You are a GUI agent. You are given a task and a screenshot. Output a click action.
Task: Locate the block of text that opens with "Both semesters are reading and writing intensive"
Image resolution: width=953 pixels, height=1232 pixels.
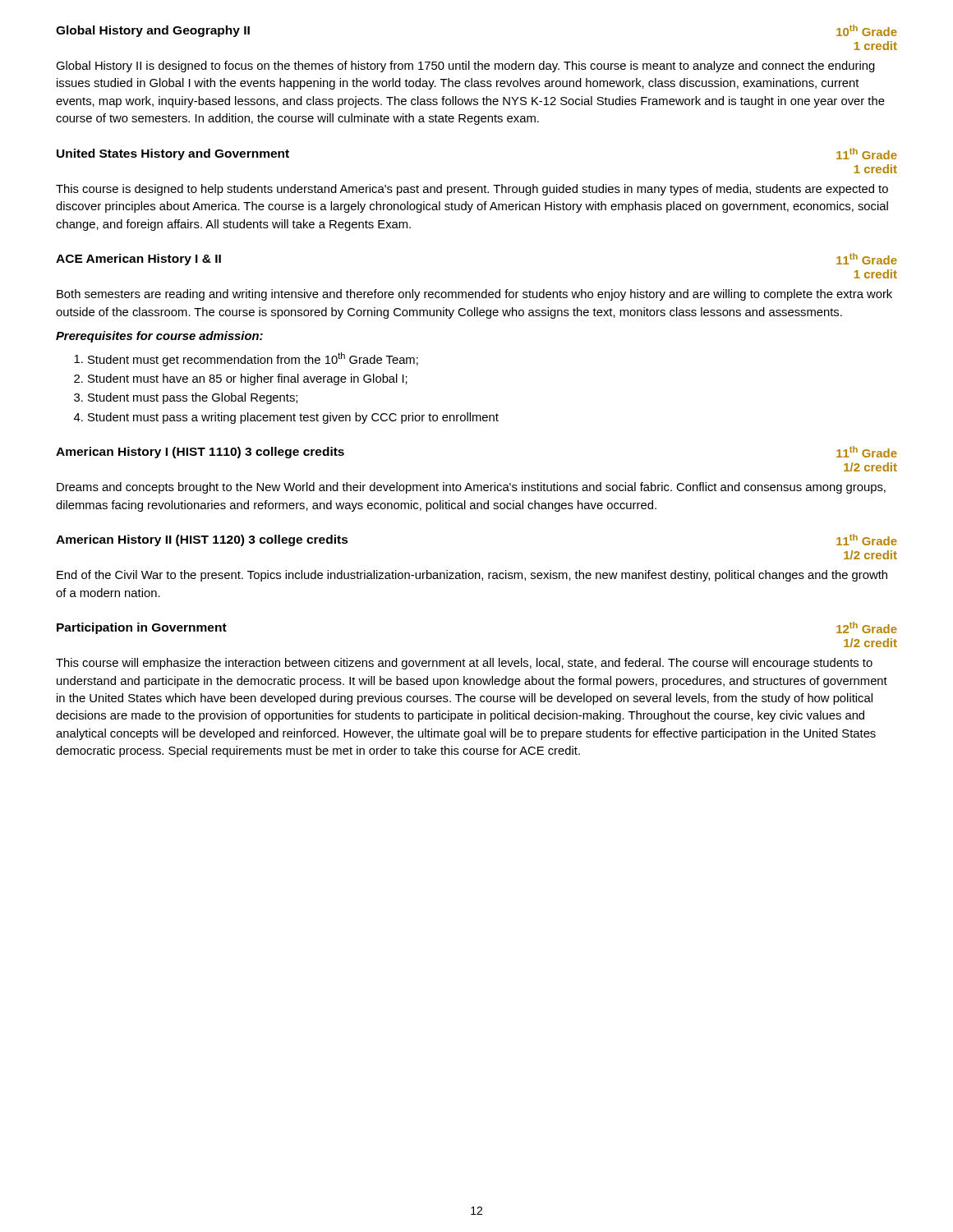click(474, 303)
